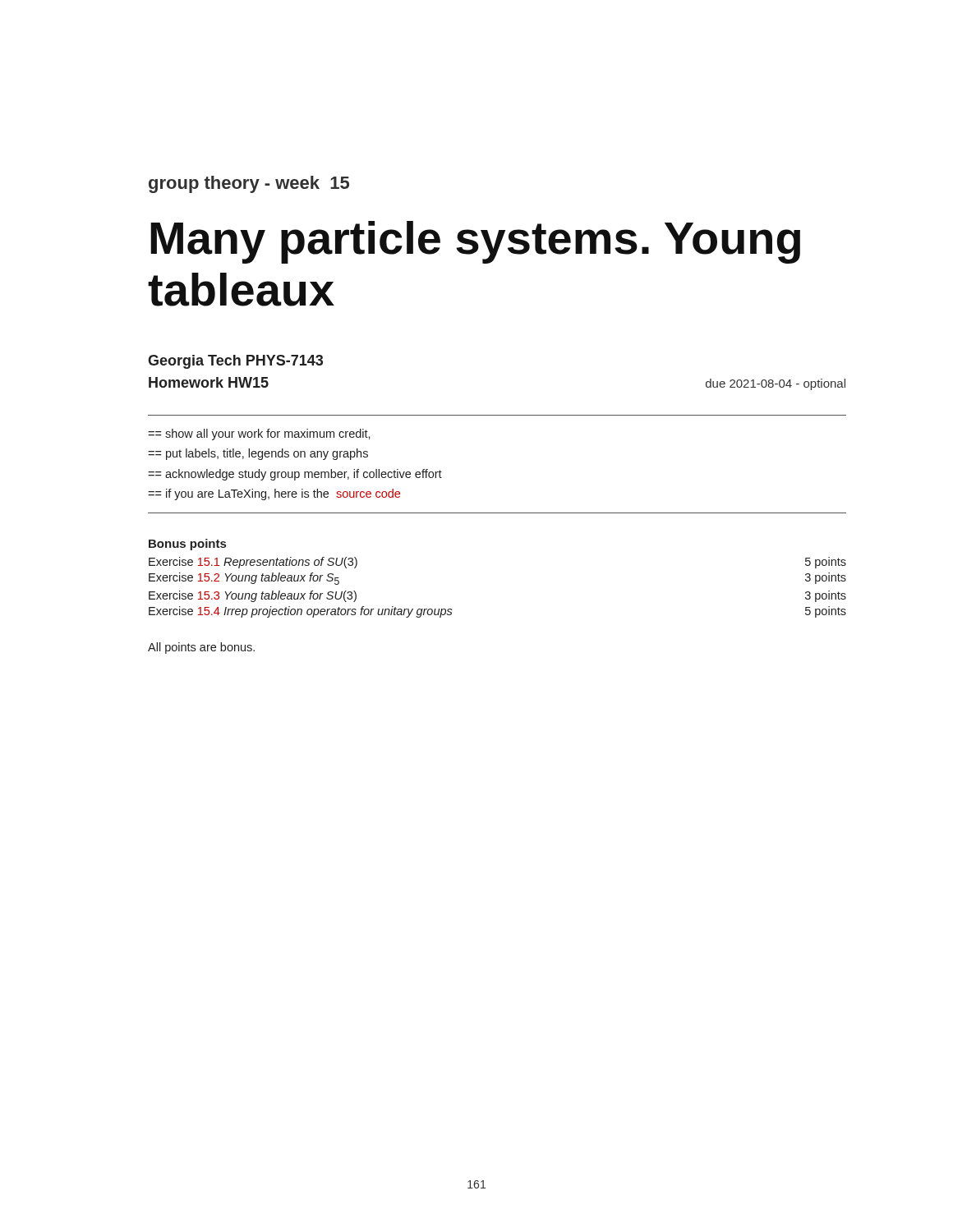Screen dimensions: 1232x953
Task: Click on the table containing "3 points"
Action: (497, 586)
